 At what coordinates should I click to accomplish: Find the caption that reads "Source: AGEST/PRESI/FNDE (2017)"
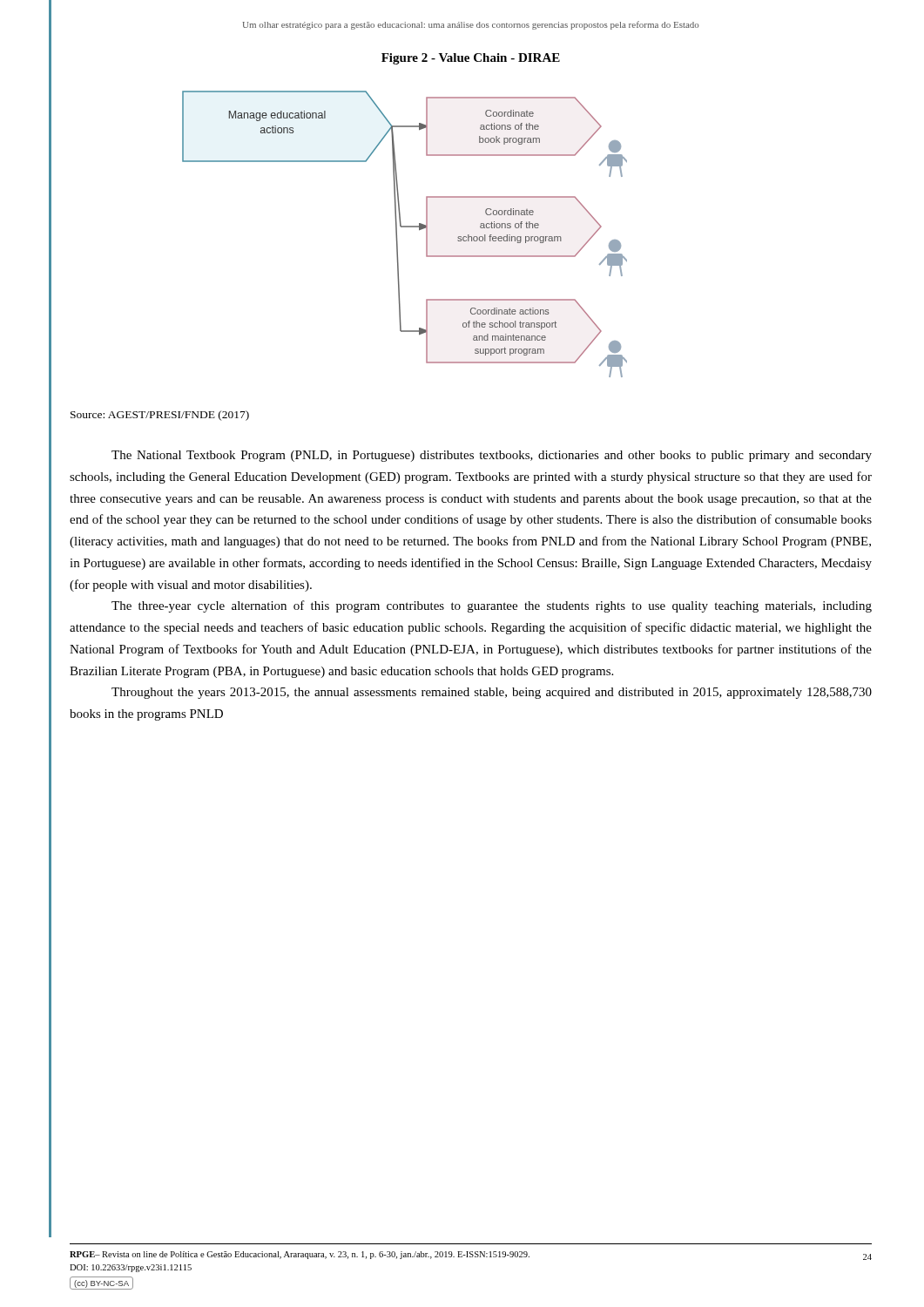point(159,414)
